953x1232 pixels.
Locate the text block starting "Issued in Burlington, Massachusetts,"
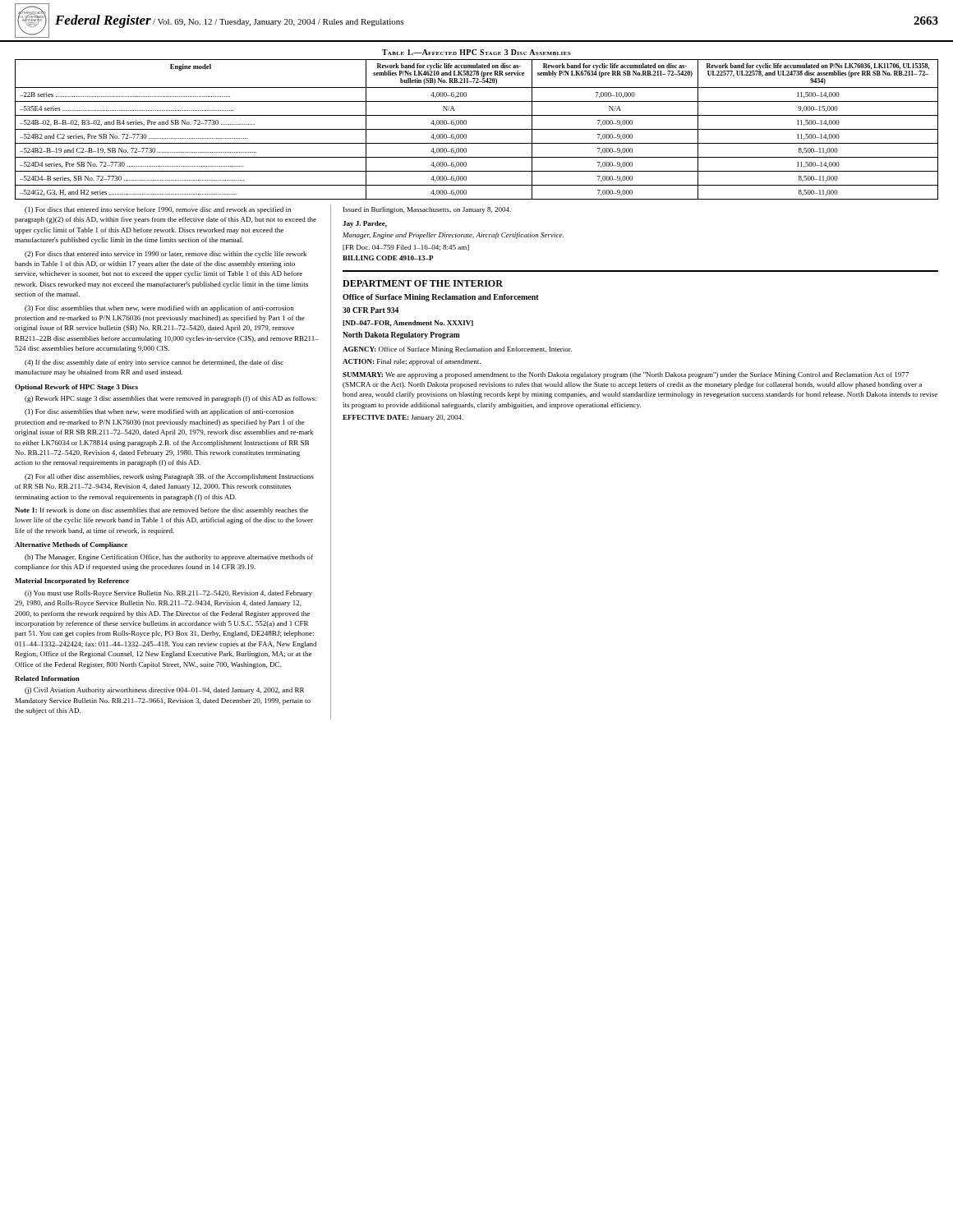[x=427, y=209]
